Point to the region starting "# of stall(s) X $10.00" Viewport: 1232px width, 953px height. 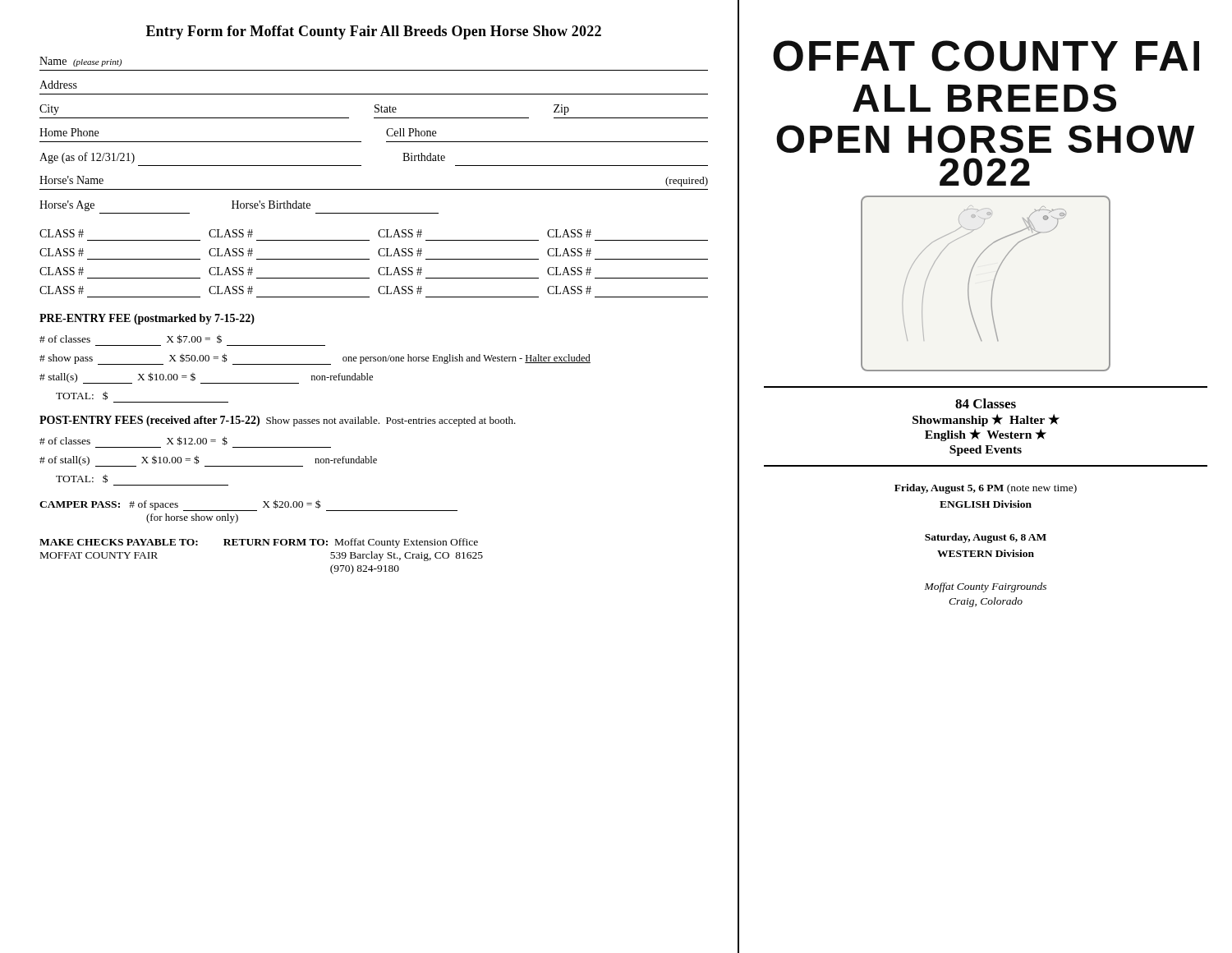tap(374, 460)
